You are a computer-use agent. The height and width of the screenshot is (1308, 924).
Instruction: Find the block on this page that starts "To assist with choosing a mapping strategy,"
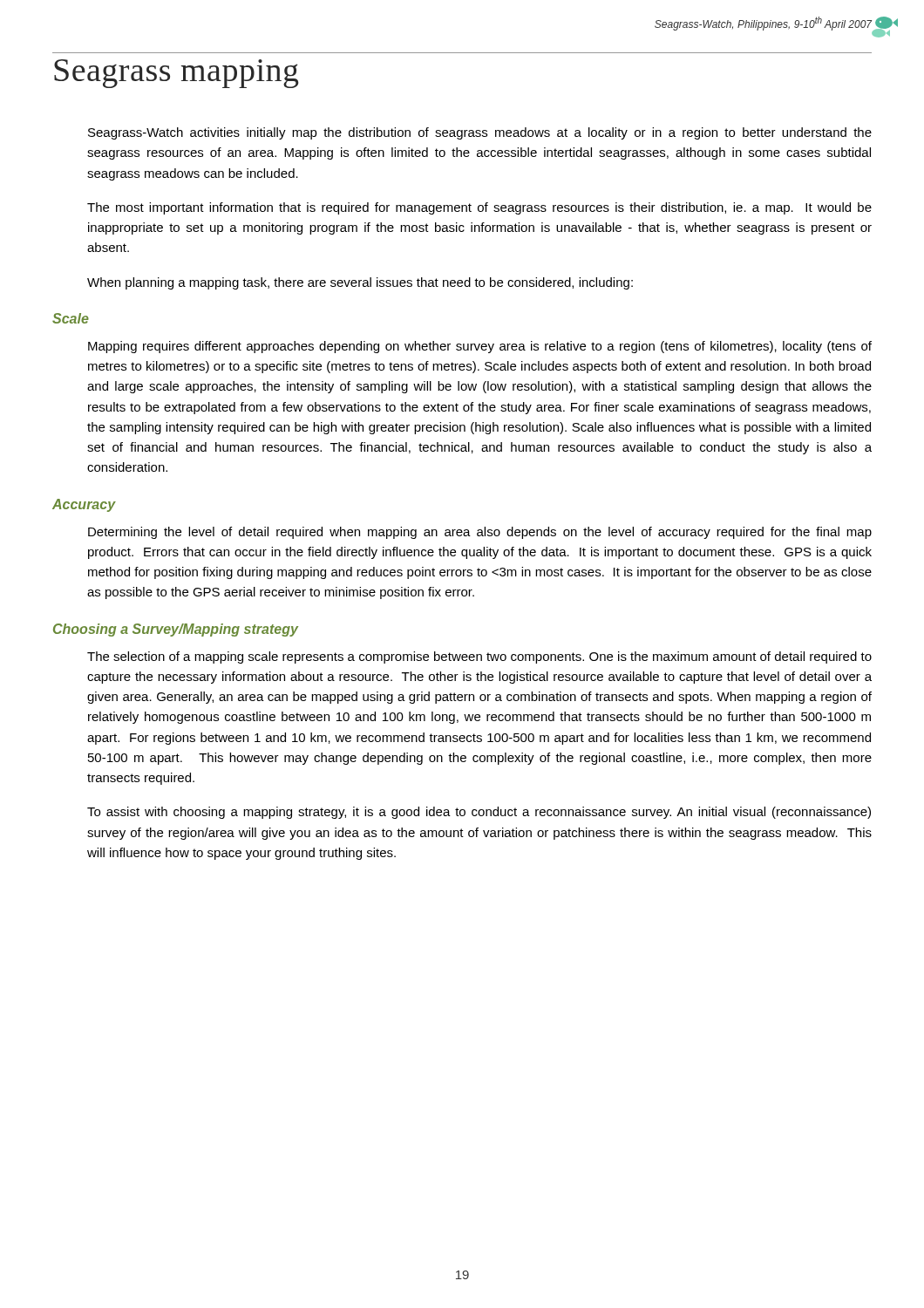click(x=479, y=832)
